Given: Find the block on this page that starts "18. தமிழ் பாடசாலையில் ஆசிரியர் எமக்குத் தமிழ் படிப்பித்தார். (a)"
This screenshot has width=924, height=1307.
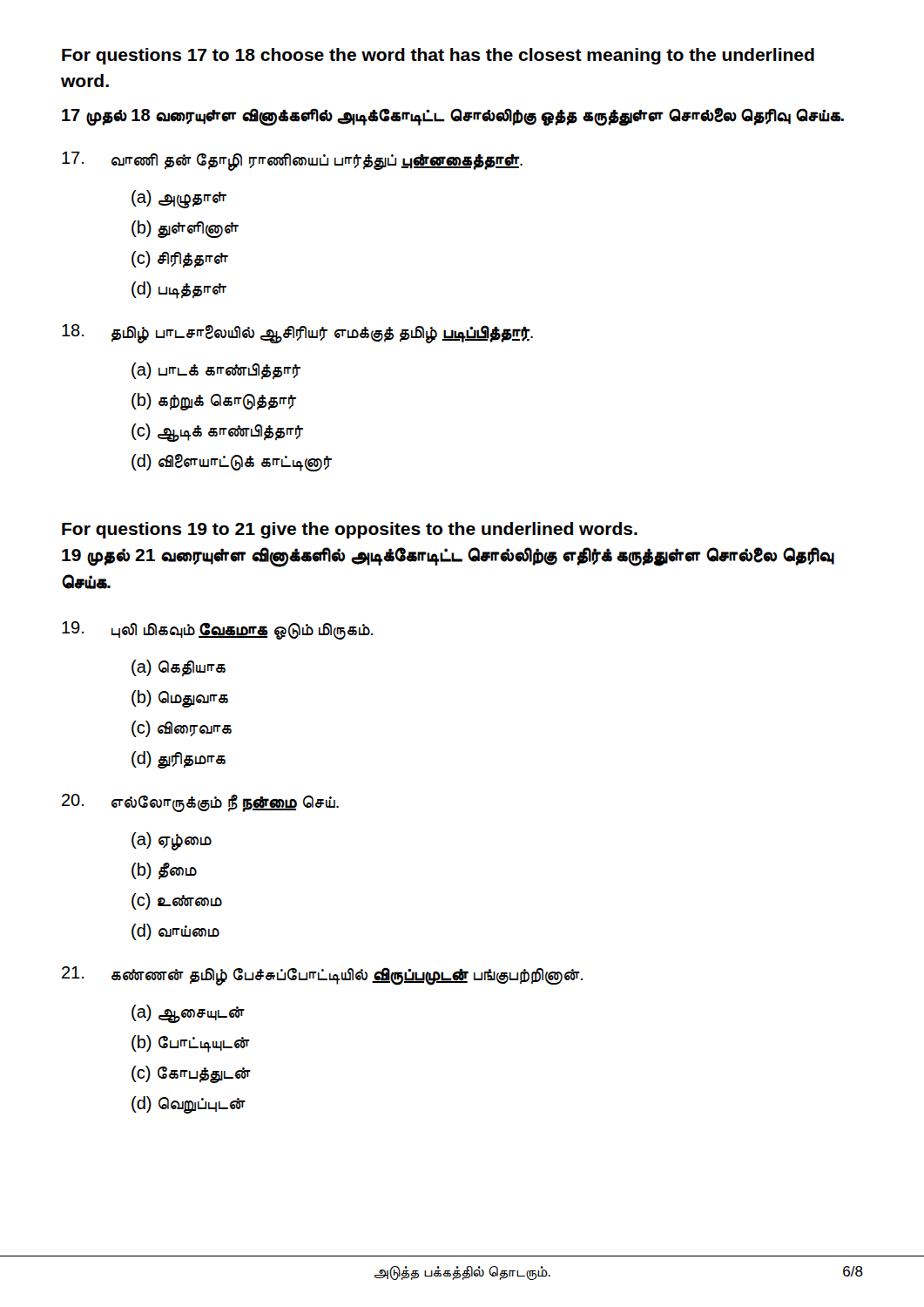Looking at the screenshot, I should click(297, 334).
